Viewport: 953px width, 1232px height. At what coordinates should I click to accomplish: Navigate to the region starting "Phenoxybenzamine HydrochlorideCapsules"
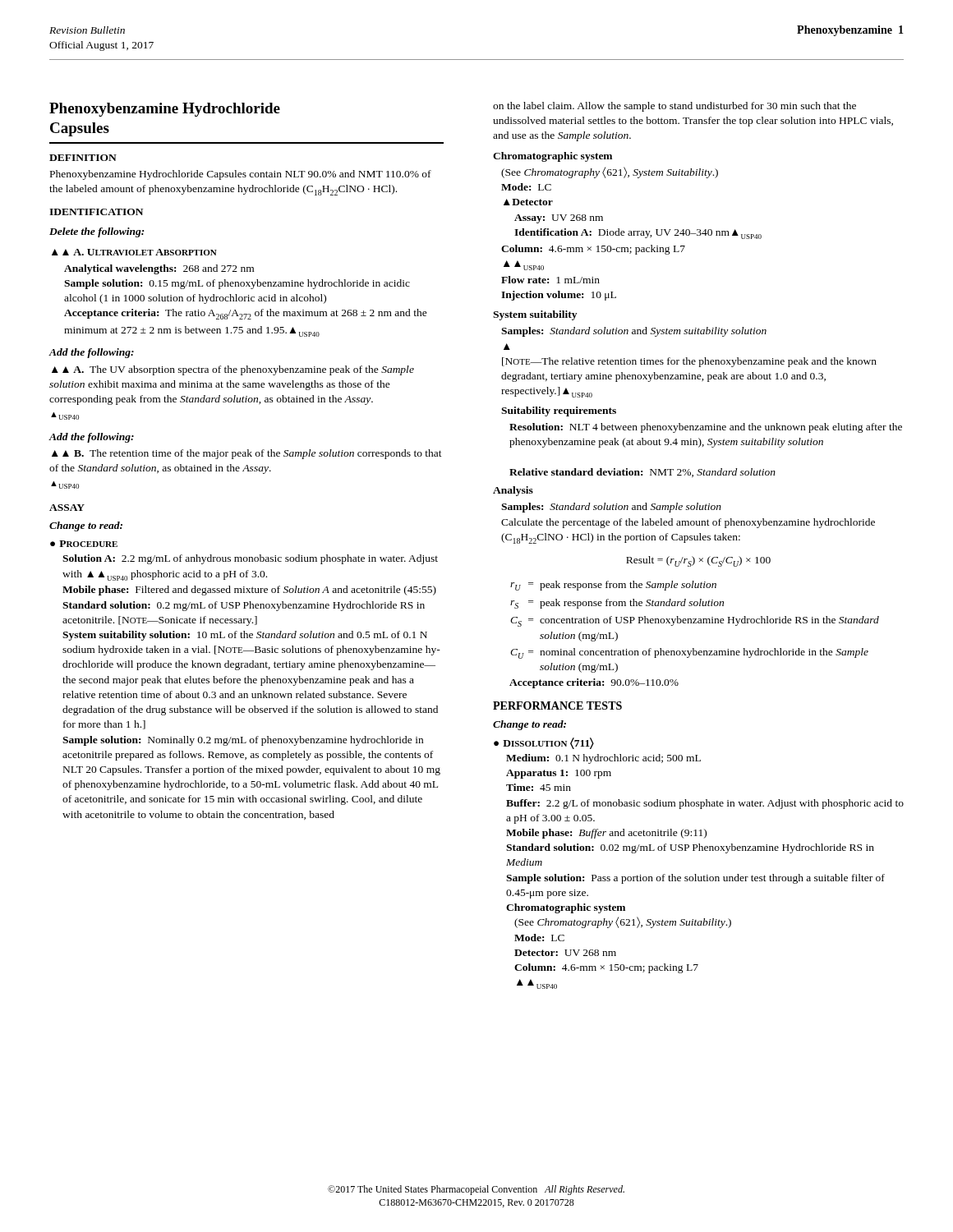246,118
